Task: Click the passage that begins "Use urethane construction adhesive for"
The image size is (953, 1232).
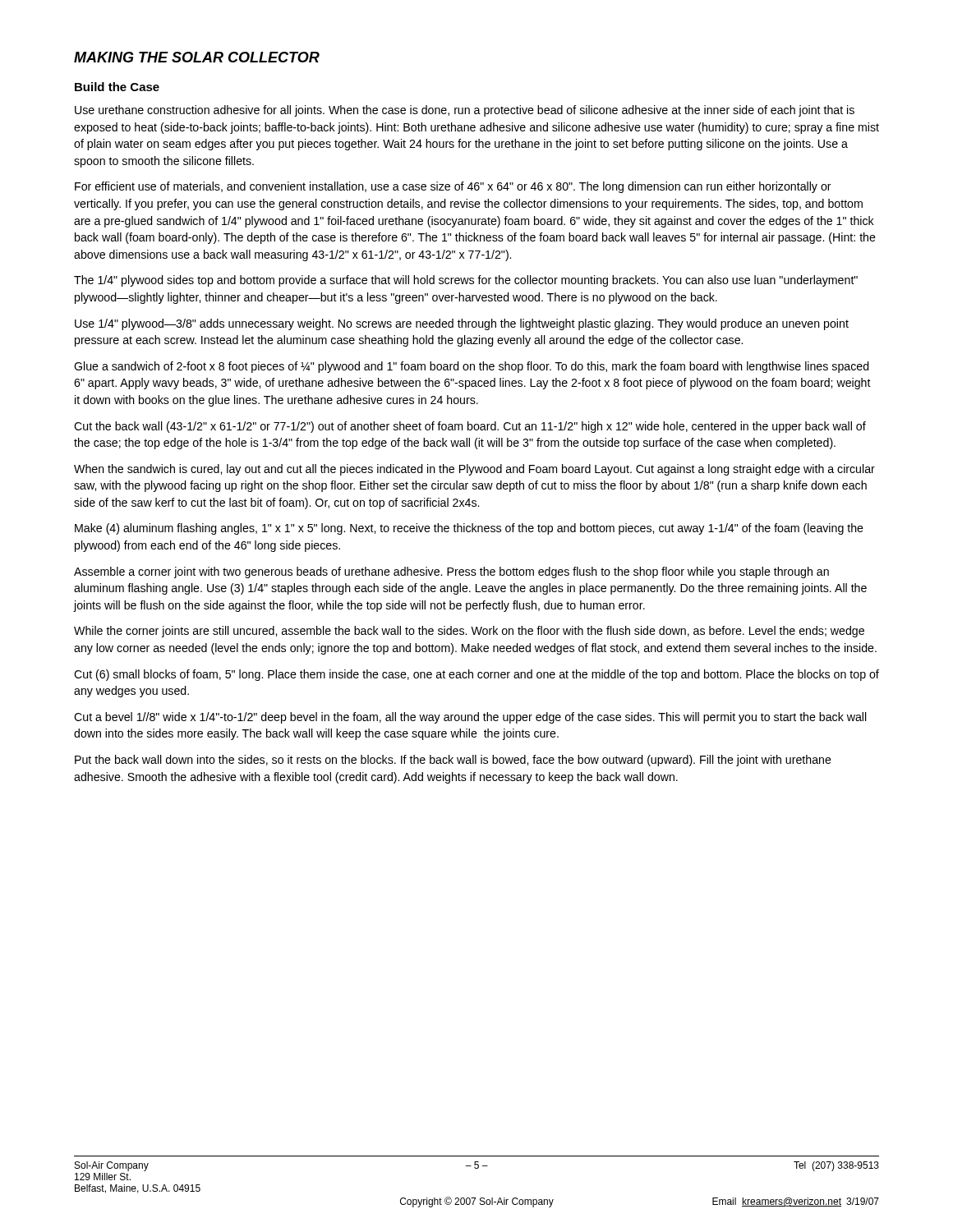Action: [x=476, y=135]
